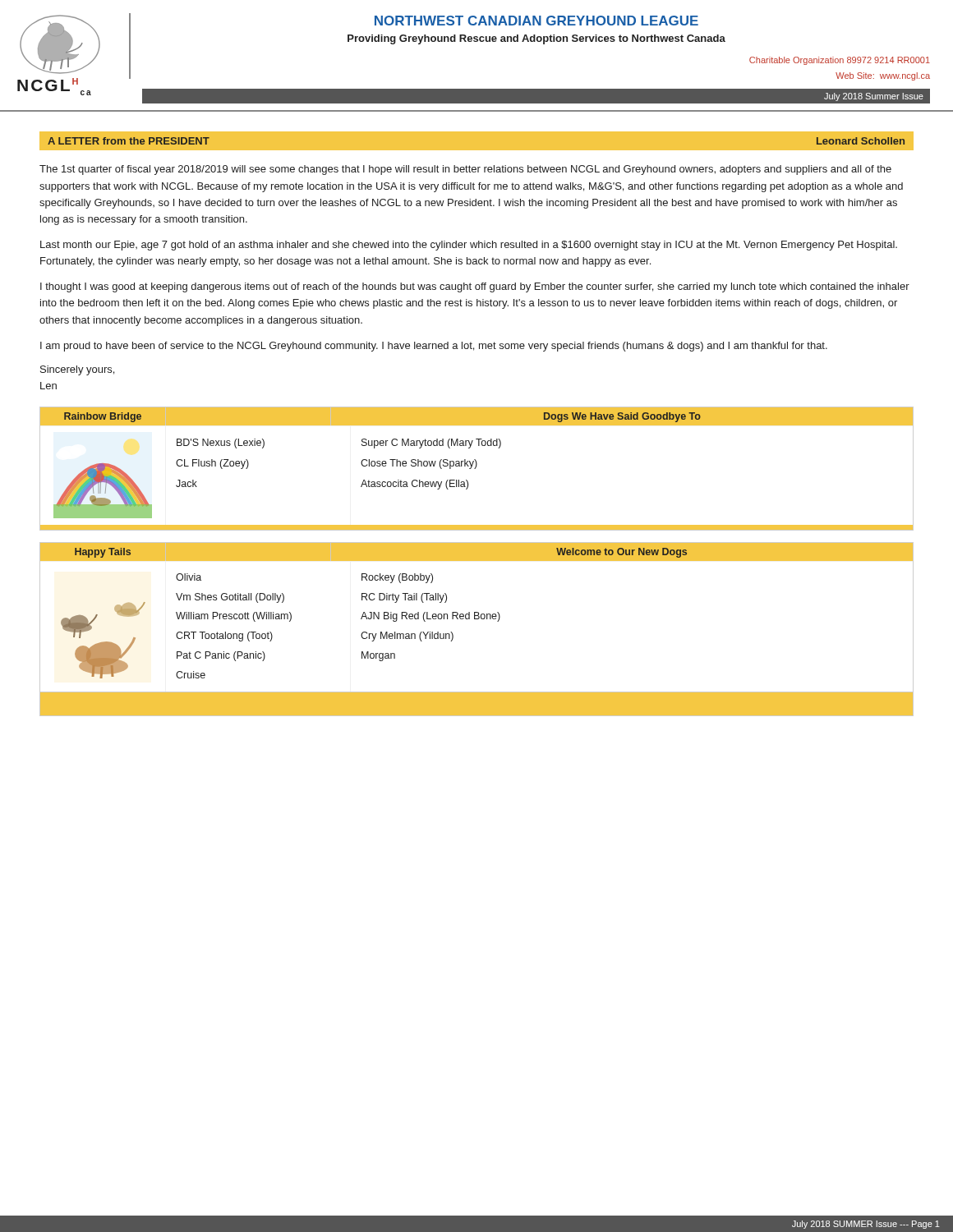Locate the block of text that opens with "Last month our Epie, age 7 got hold"
The width and height of the screenshot is (953, 1232).
pos(469,253)
